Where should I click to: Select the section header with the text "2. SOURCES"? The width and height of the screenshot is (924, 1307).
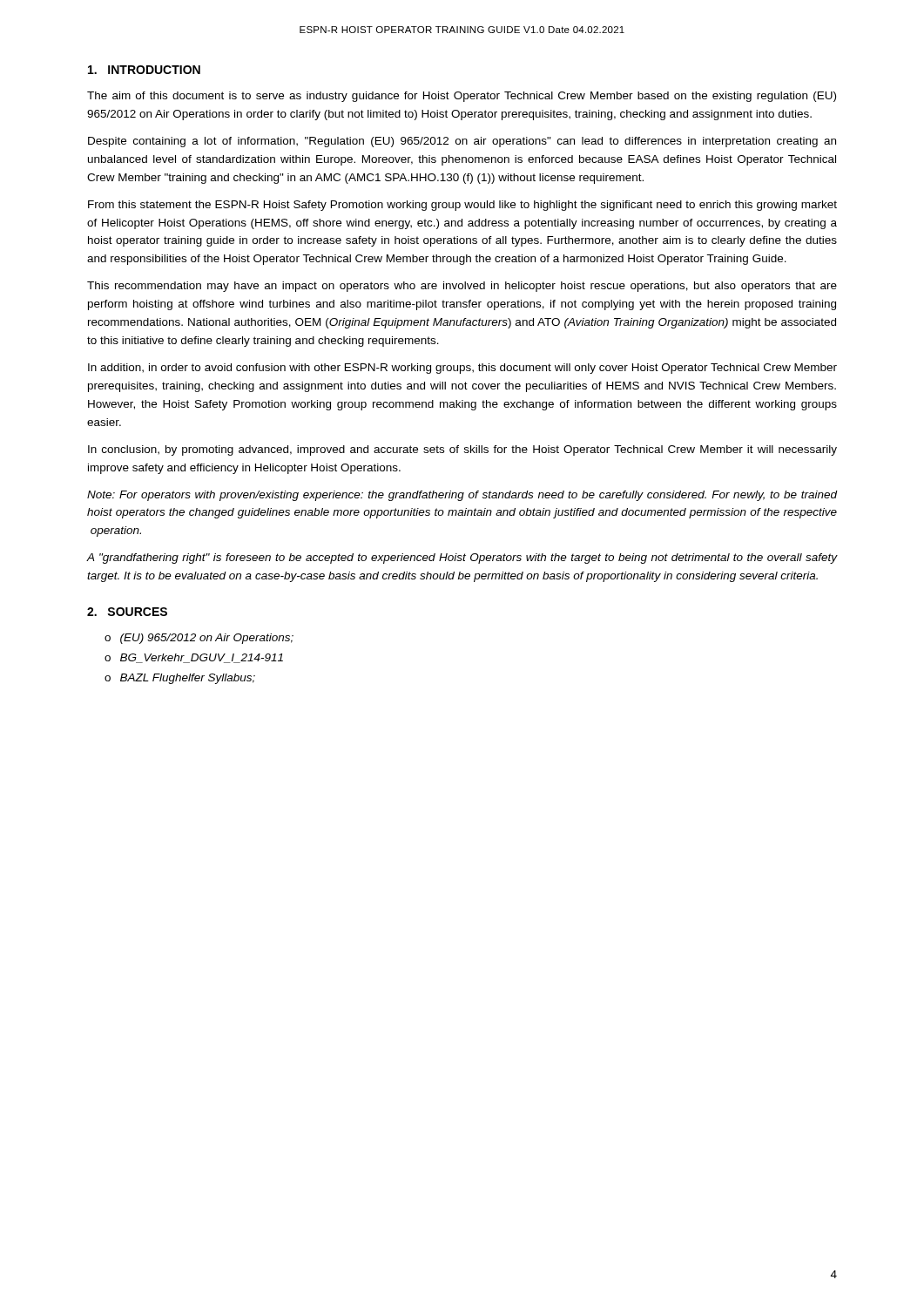pos(127,612)
